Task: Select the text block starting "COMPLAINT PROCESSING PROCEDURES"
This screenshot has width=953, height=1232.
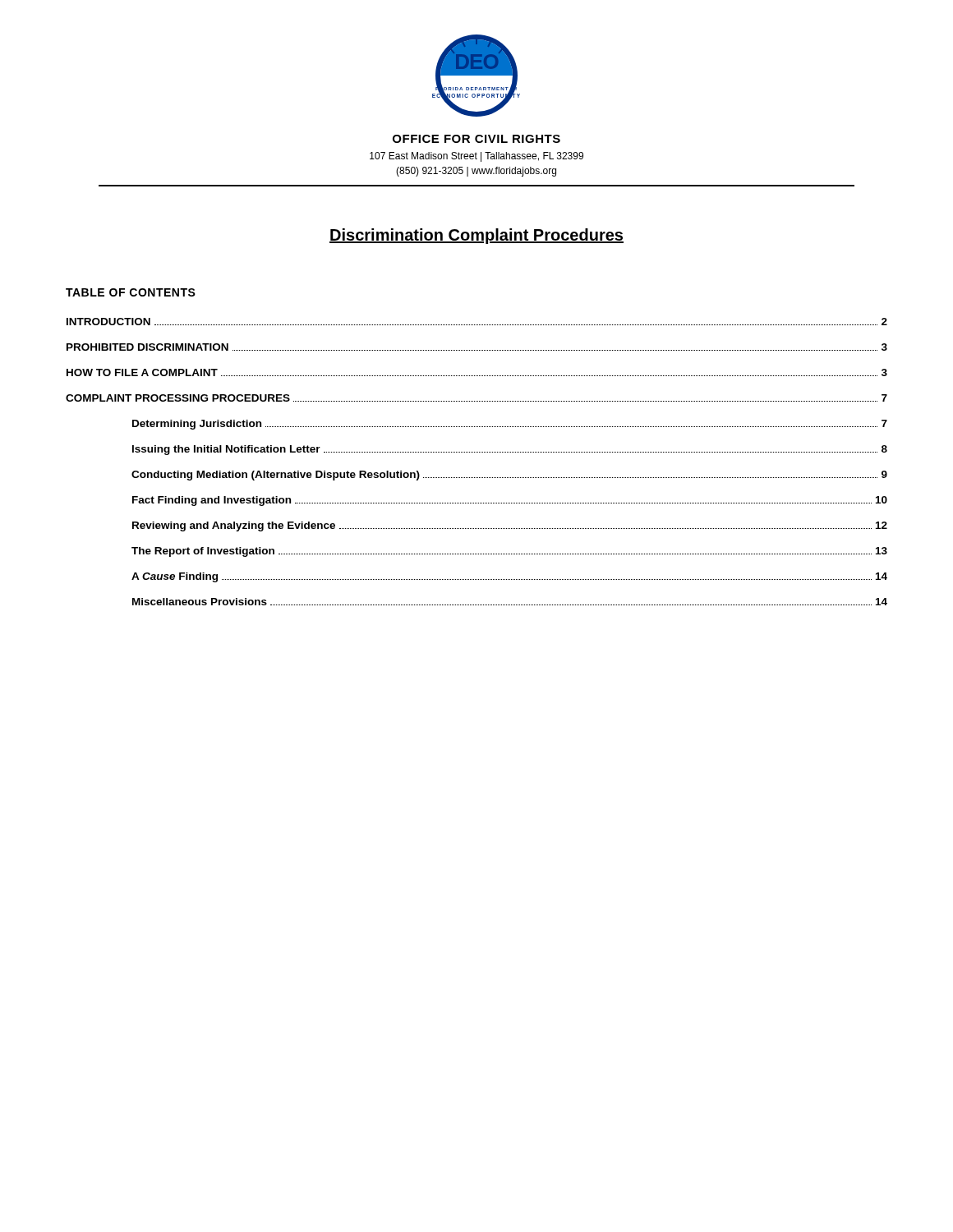Action: (x=476, y=398)
